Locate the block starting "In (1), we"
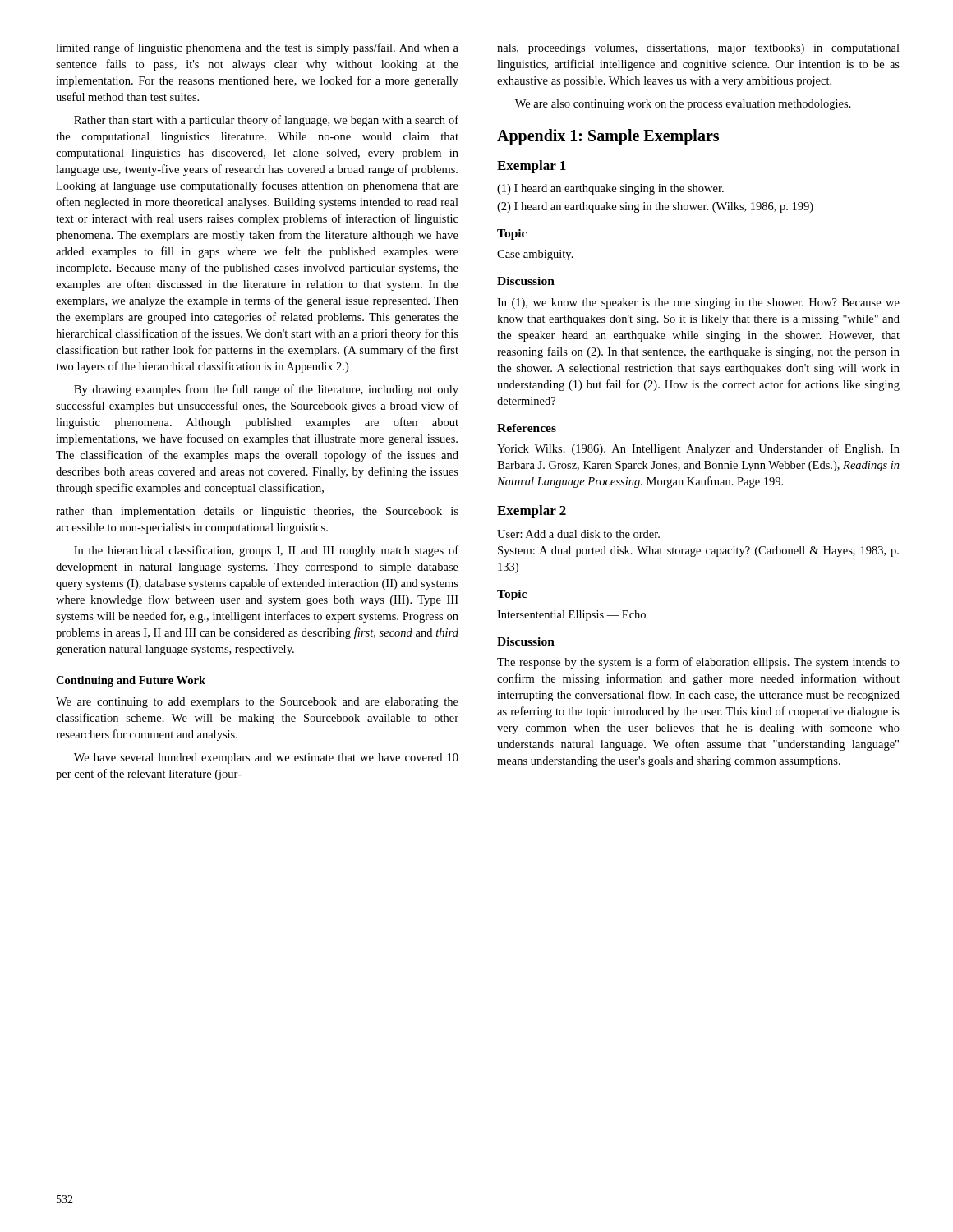 point(698,351)
